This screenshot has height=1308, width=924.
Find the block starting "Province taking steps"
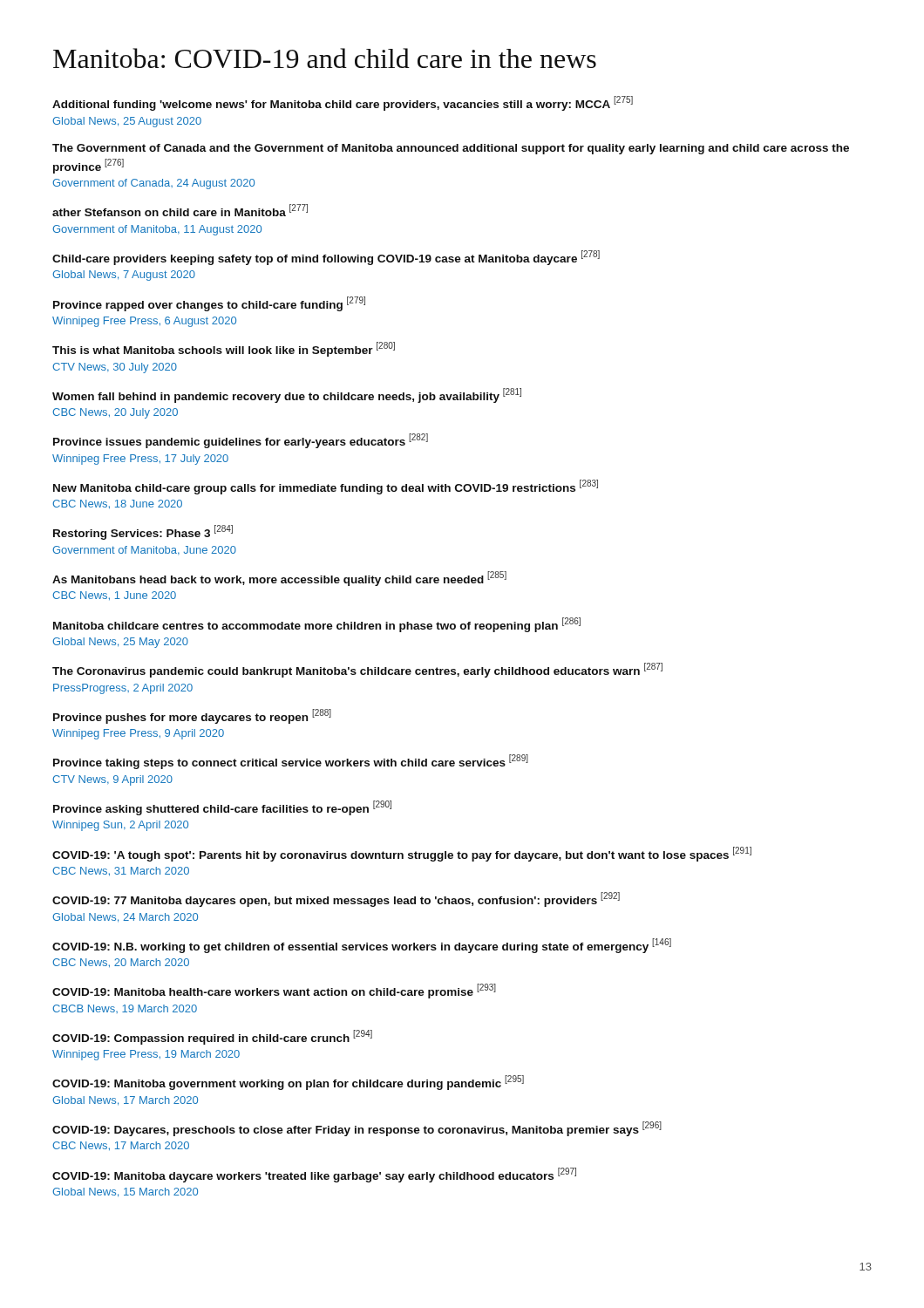click(x=462, y=770)
